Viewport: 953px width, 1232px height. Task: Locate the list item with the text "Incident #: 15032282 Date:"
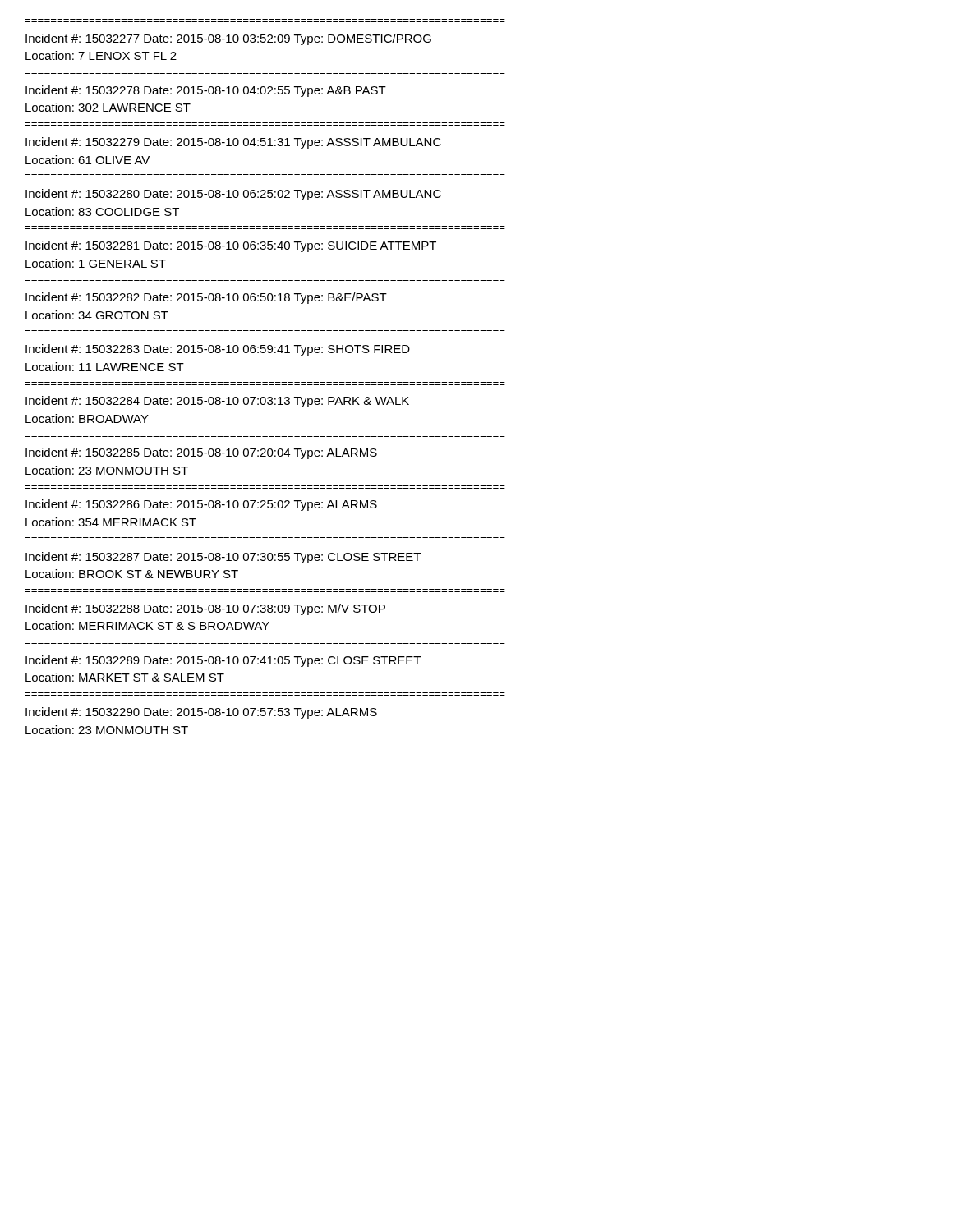tap(206, 306)
